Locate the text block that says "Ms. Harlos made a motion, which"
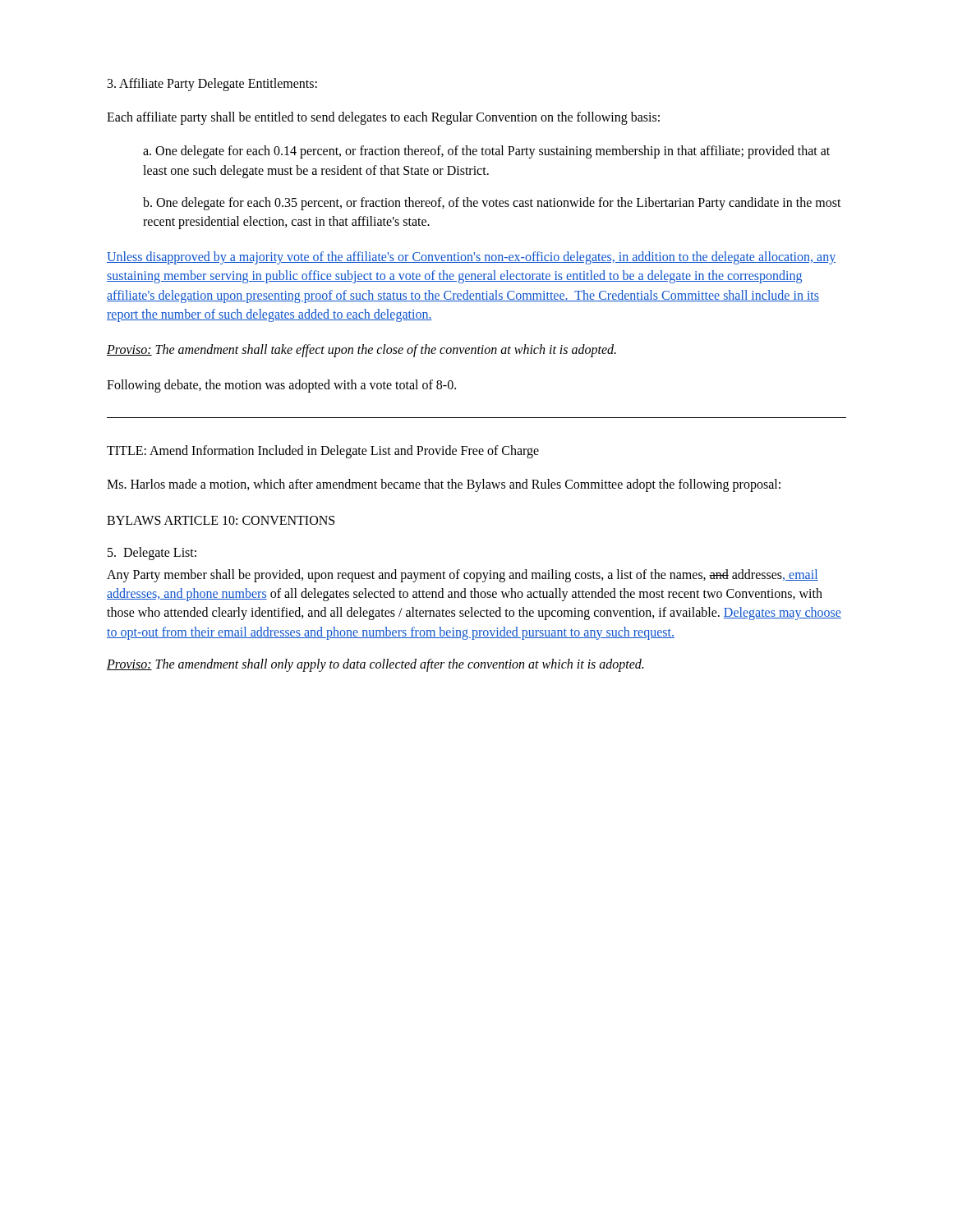This screenshot has height=1232, width=953. [x=476, y=485]
